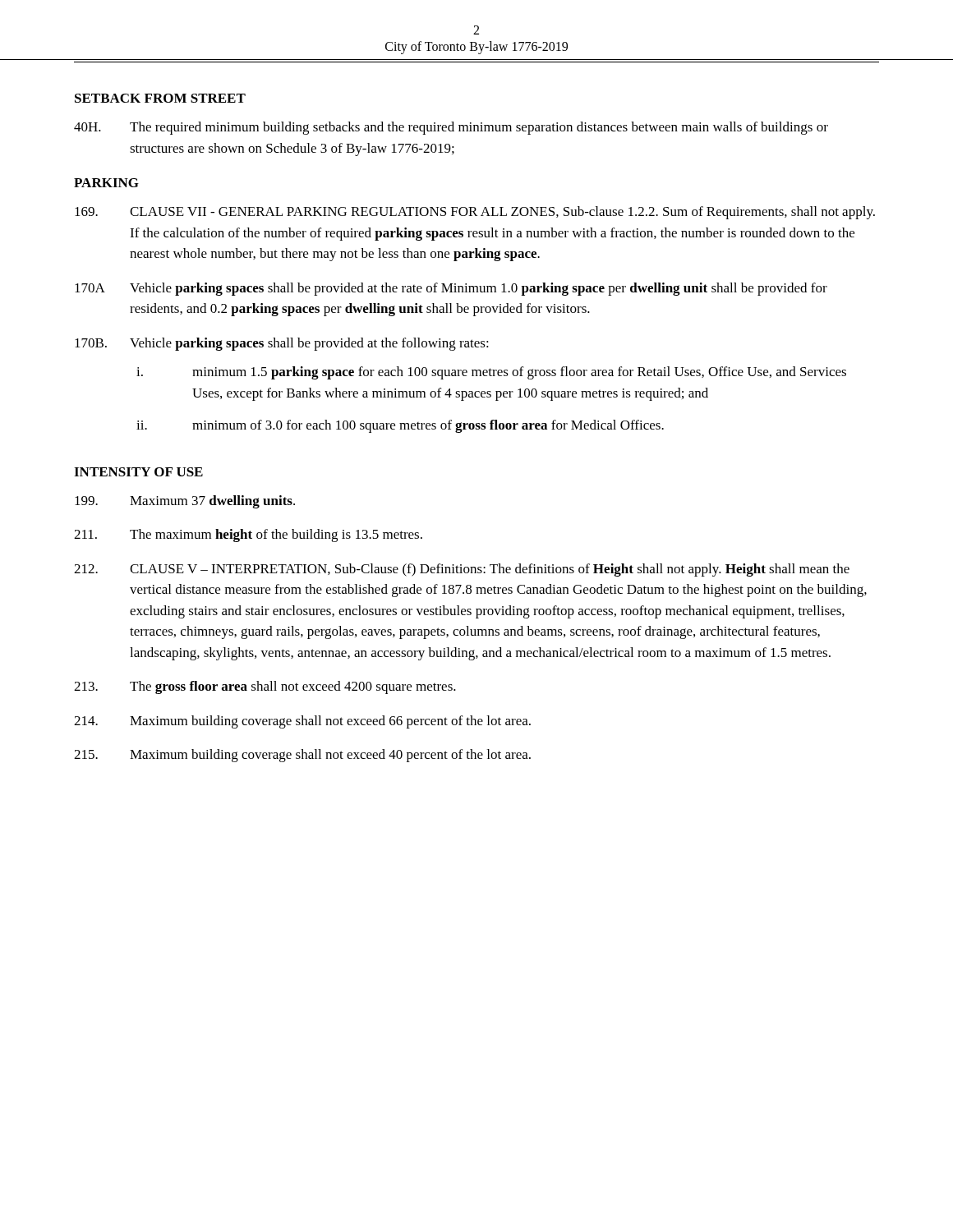Click on the list item containing "170A Vehicle parking spaces shall be"
This screenshot has width=953, height=1232.
point(476,298)
